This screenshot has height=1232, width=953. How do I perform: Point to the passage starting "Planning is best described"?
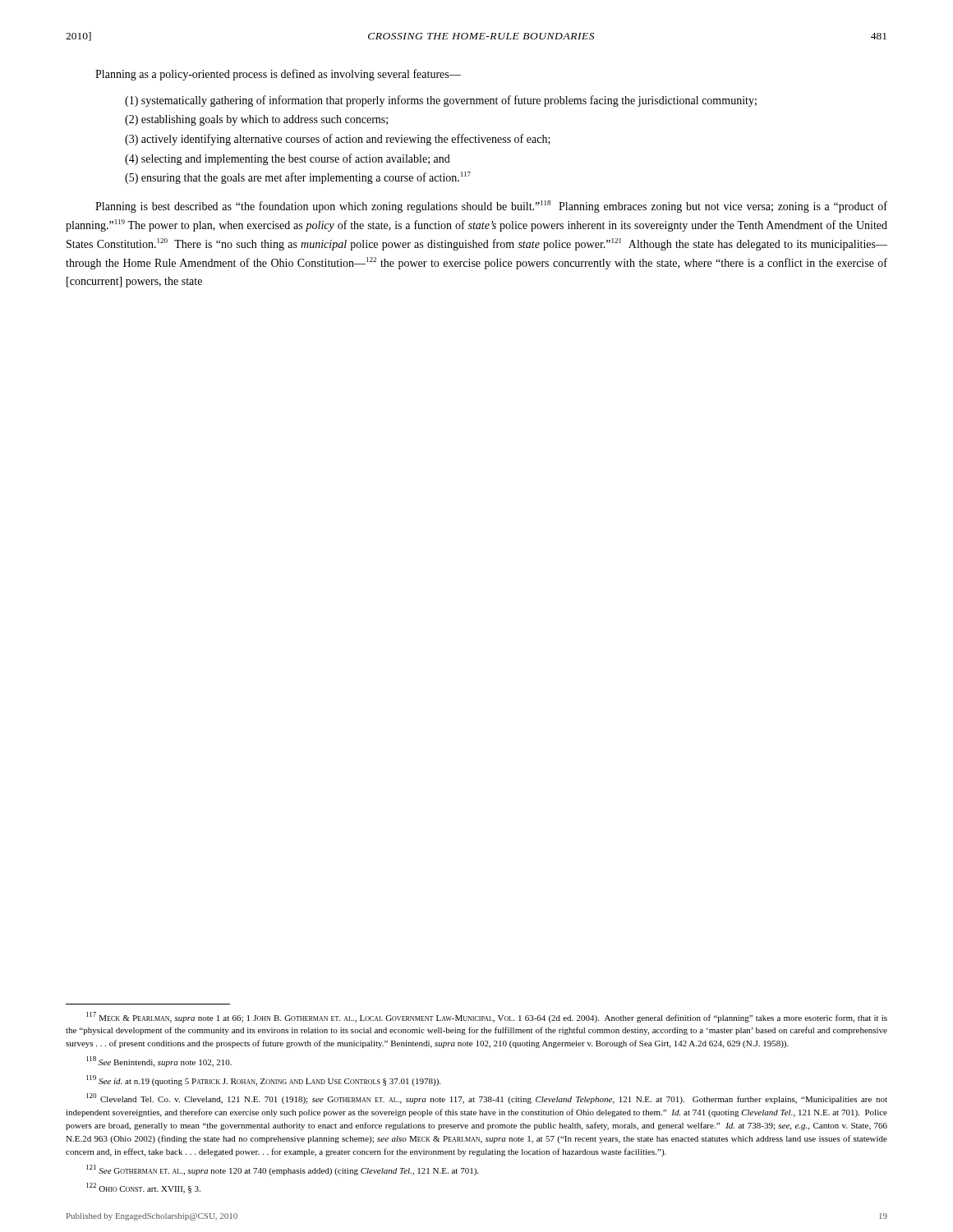pyautogui.click(x=476, y=243)
